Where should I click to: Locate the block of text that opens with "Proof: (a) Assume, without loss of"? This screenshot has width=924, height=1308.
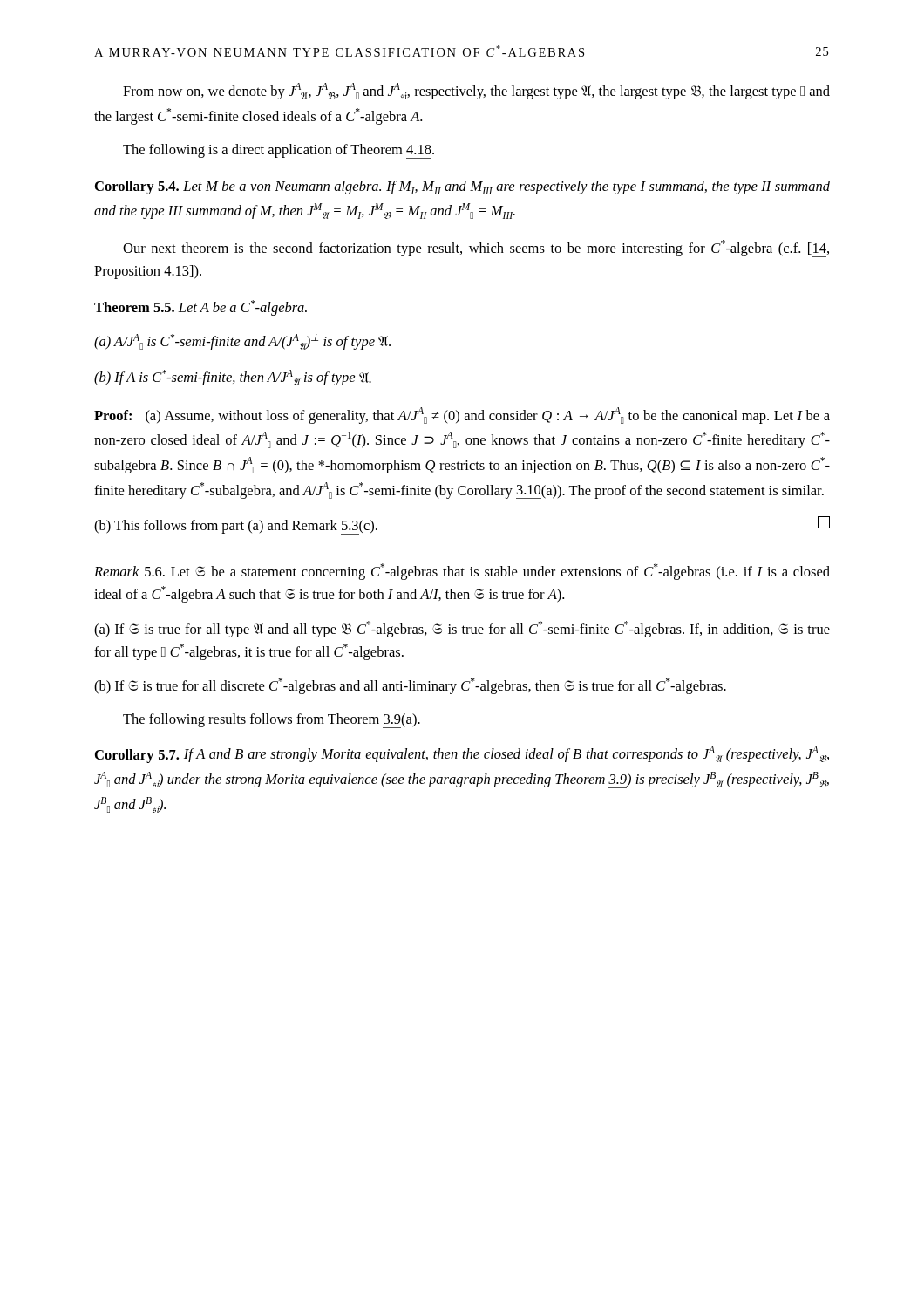point(462,453)
